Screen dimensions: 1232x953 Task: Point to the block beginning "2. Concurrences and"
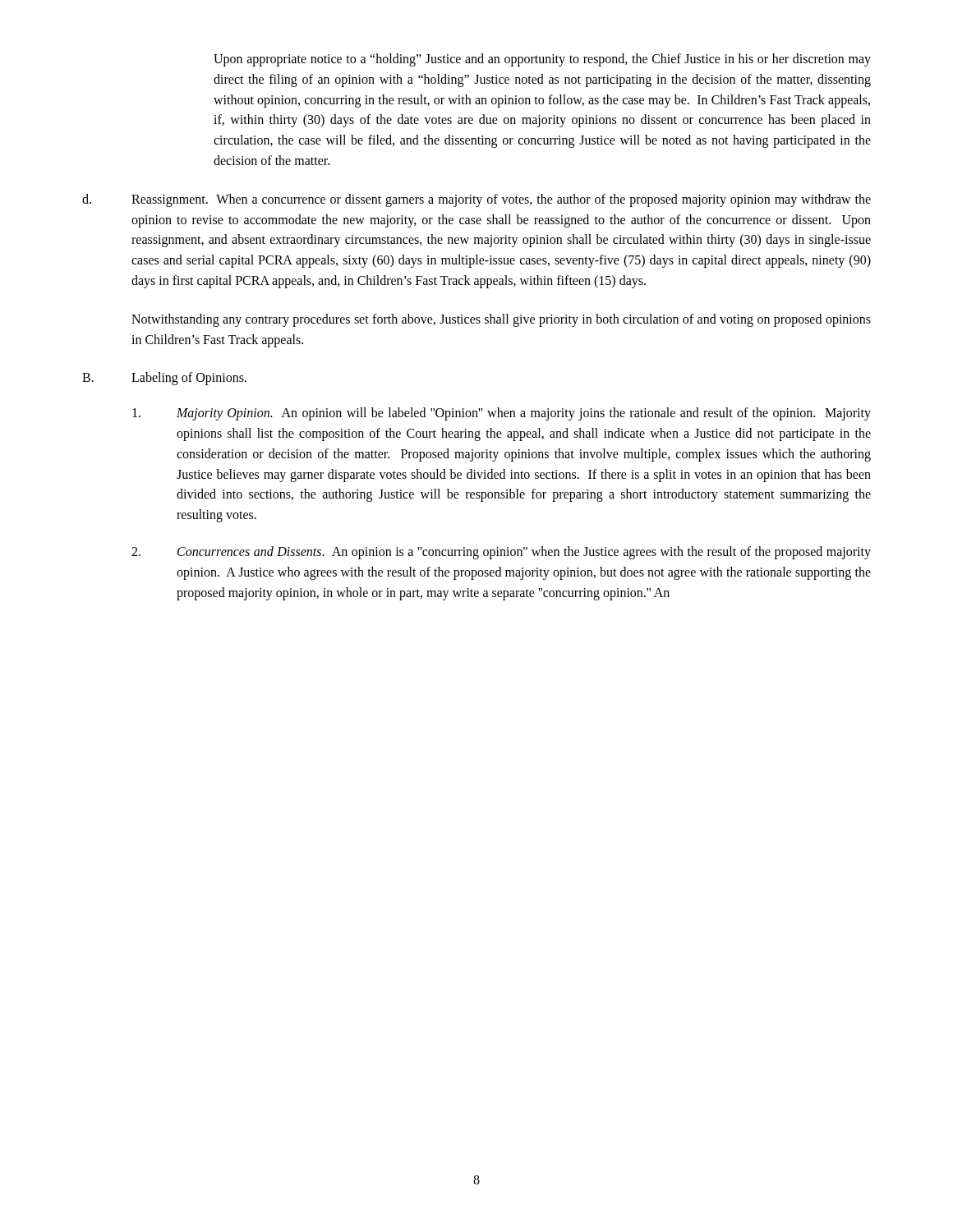tap(501, 573)
